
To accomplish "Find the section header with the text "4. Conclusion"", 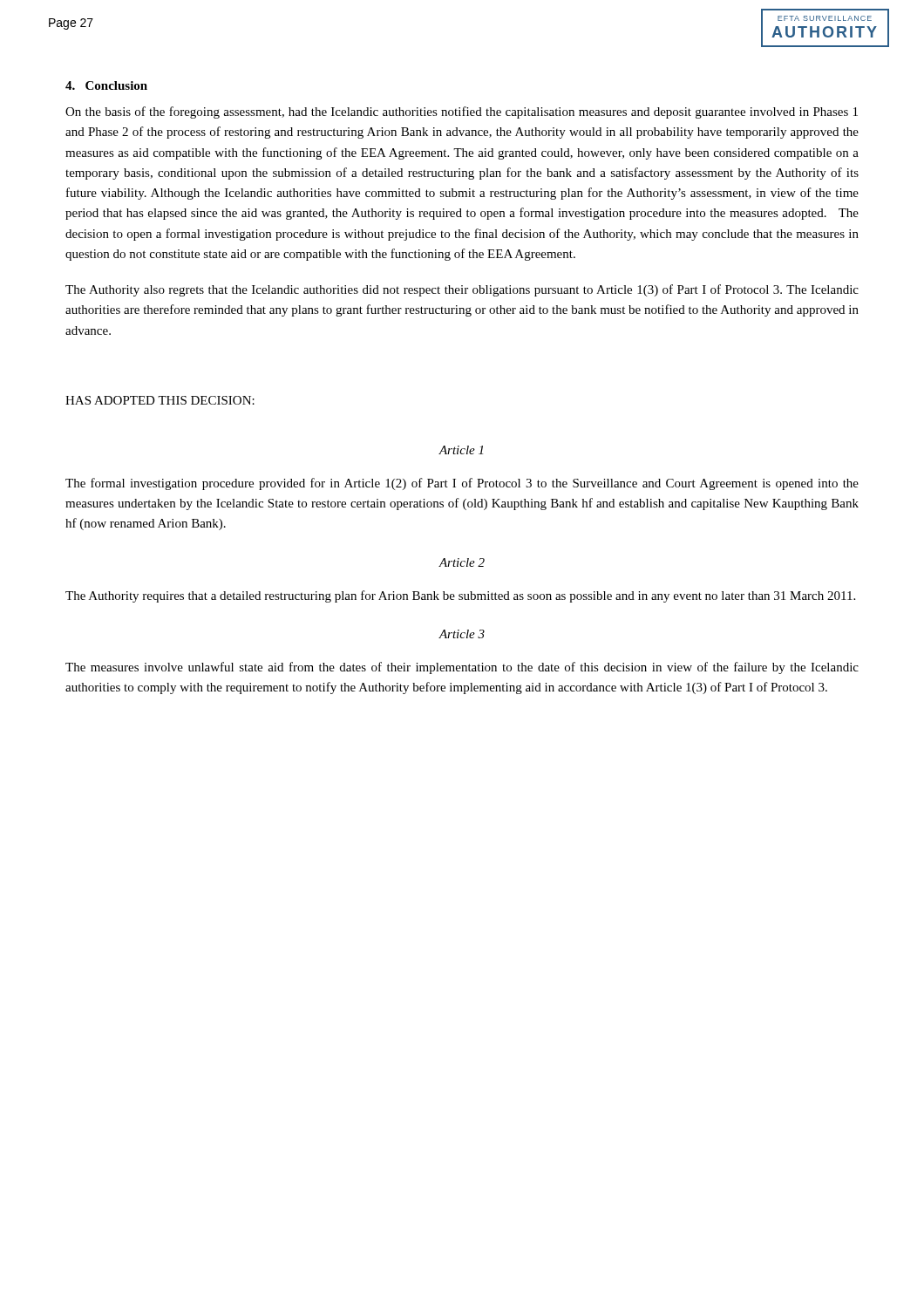I will (x=106, y=85).
